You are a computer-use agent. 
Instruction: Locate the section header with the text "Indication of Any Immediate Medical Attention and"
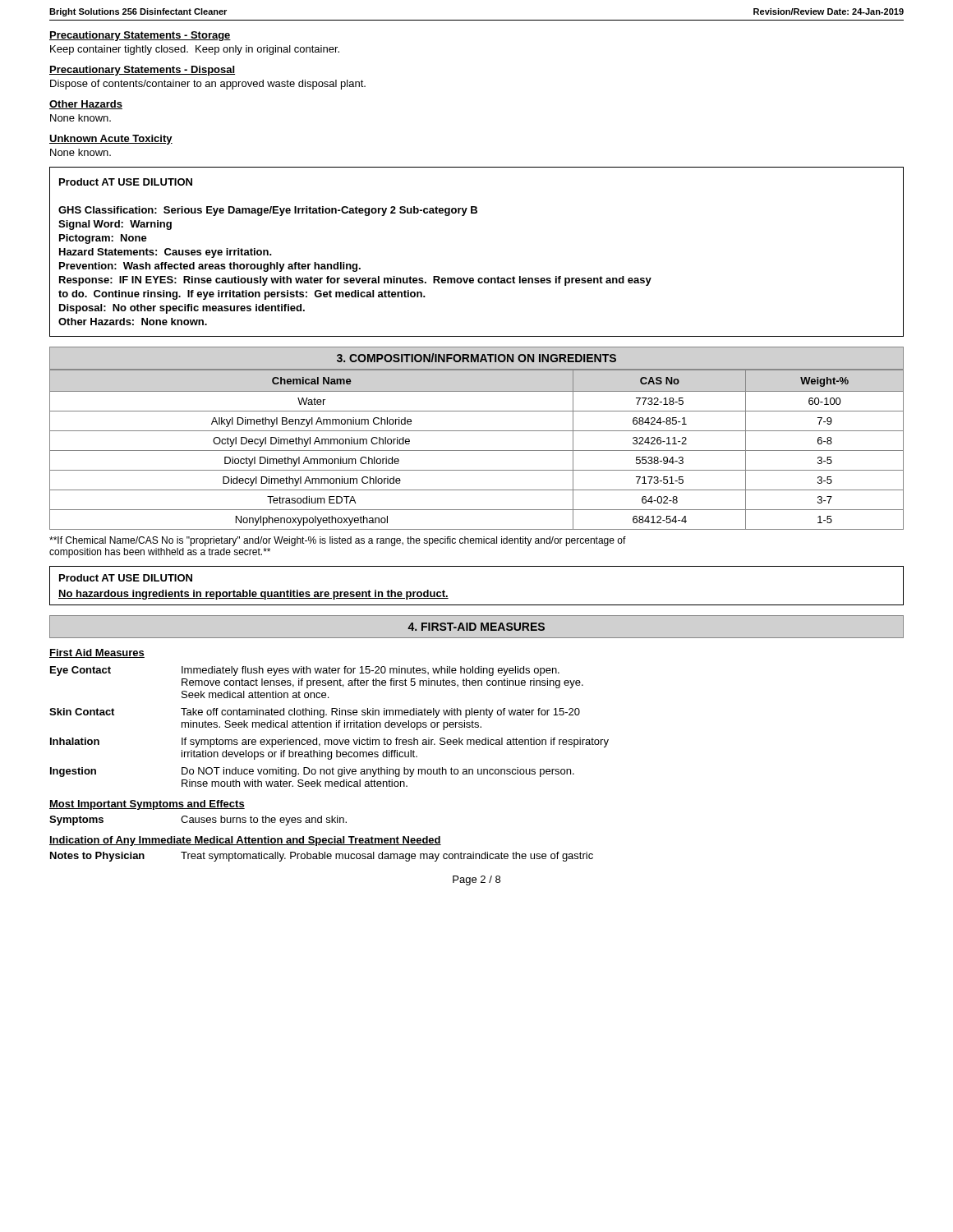tap(245, 840)
